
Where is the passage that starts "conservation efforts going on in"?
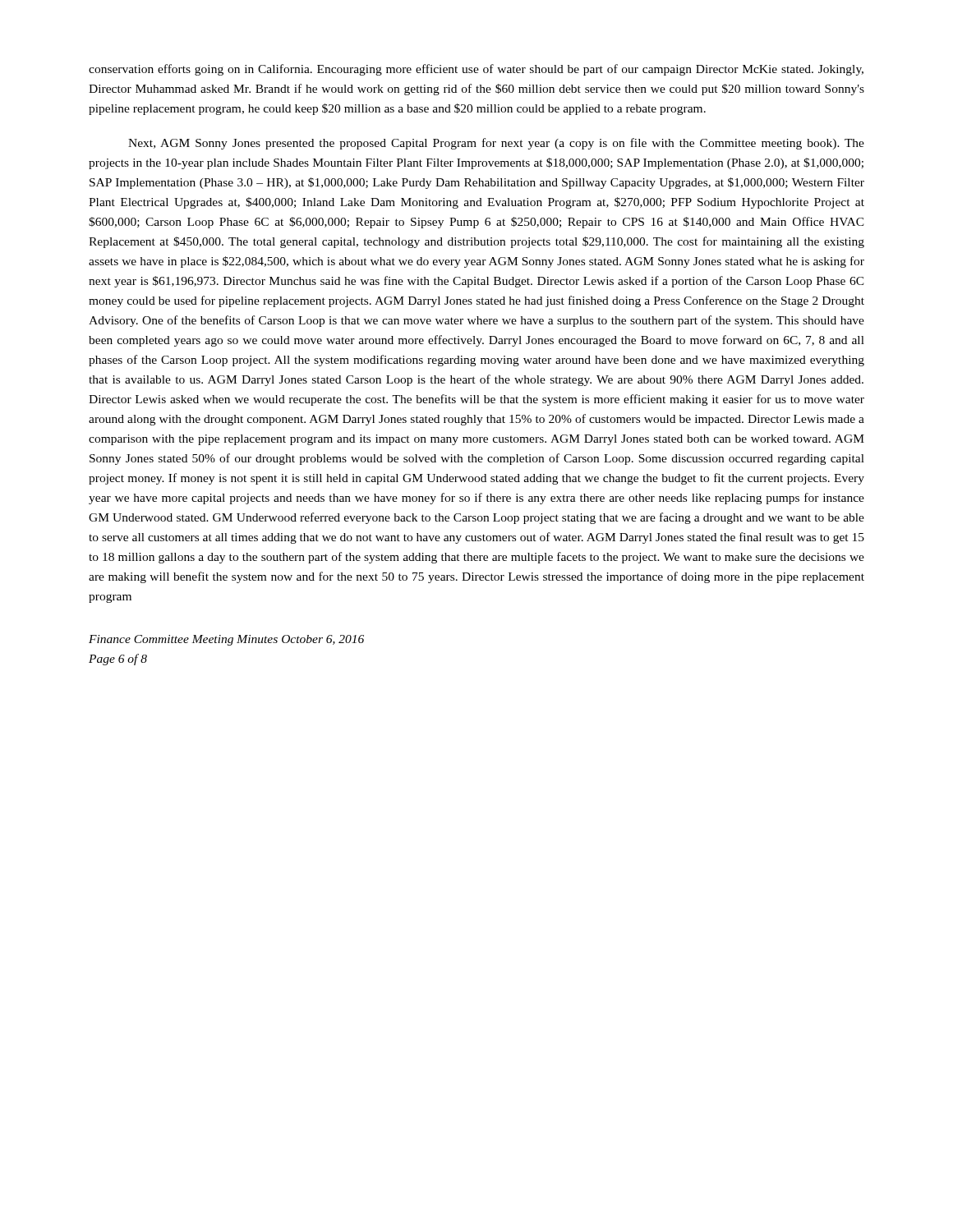pos(476,89)
